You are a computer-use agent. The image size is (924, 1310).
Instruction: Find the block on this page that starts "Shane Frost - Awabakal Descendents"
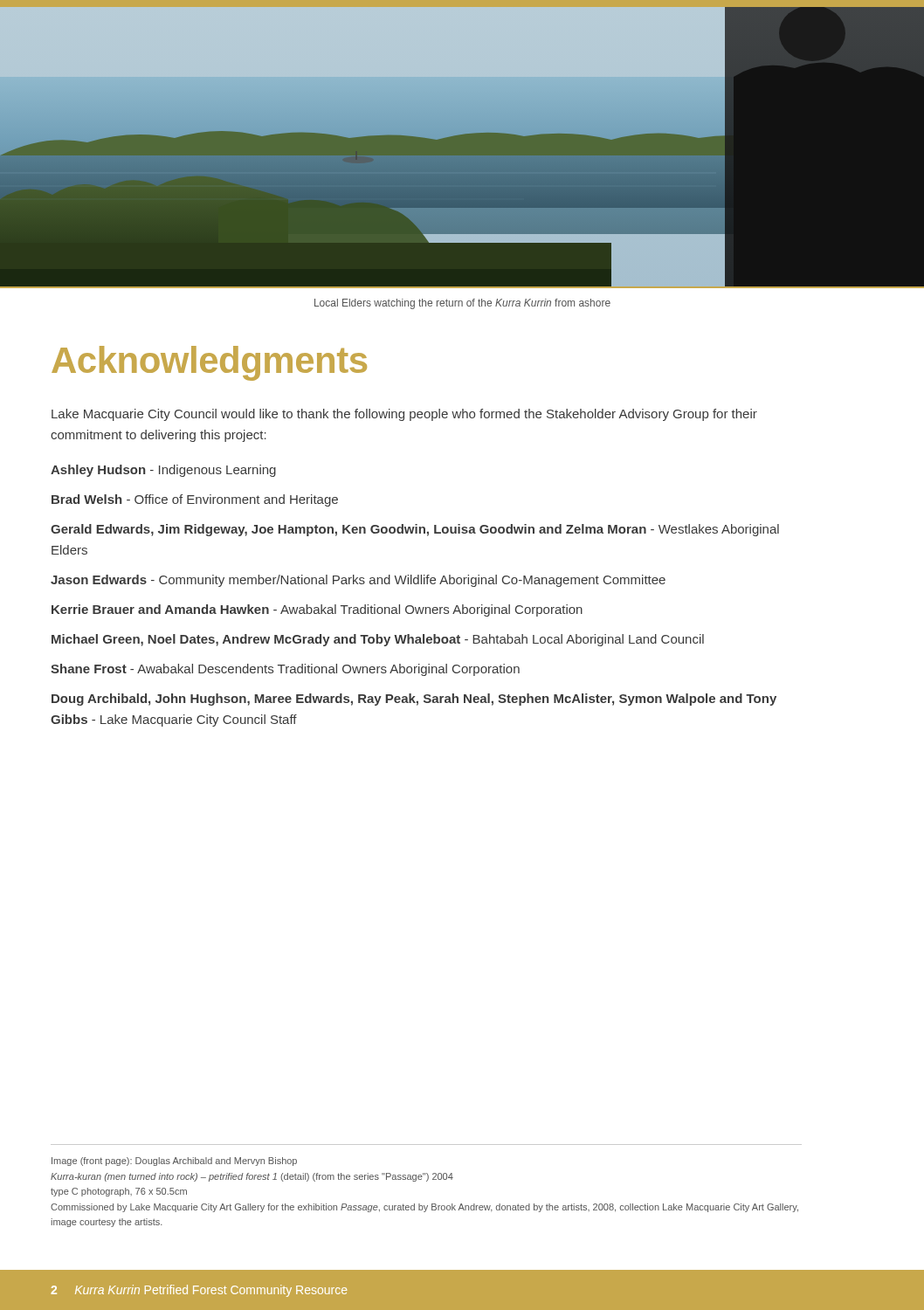(x=285, y=669)
